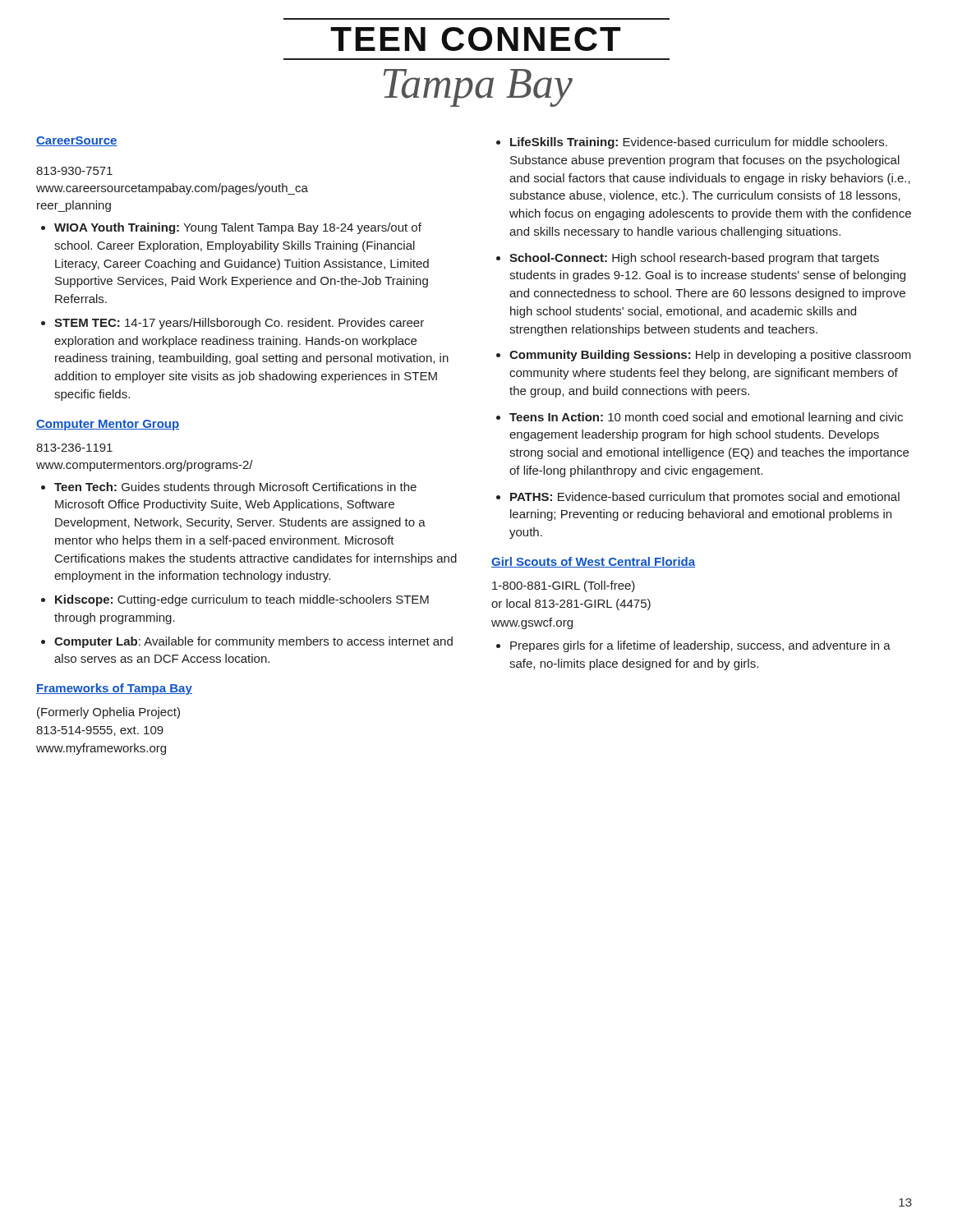This screenshot has width=953, height=1232.
Task: Click on the title that says "TEEN CONNECT Tampa Bay"
Action: pos(476,63)
